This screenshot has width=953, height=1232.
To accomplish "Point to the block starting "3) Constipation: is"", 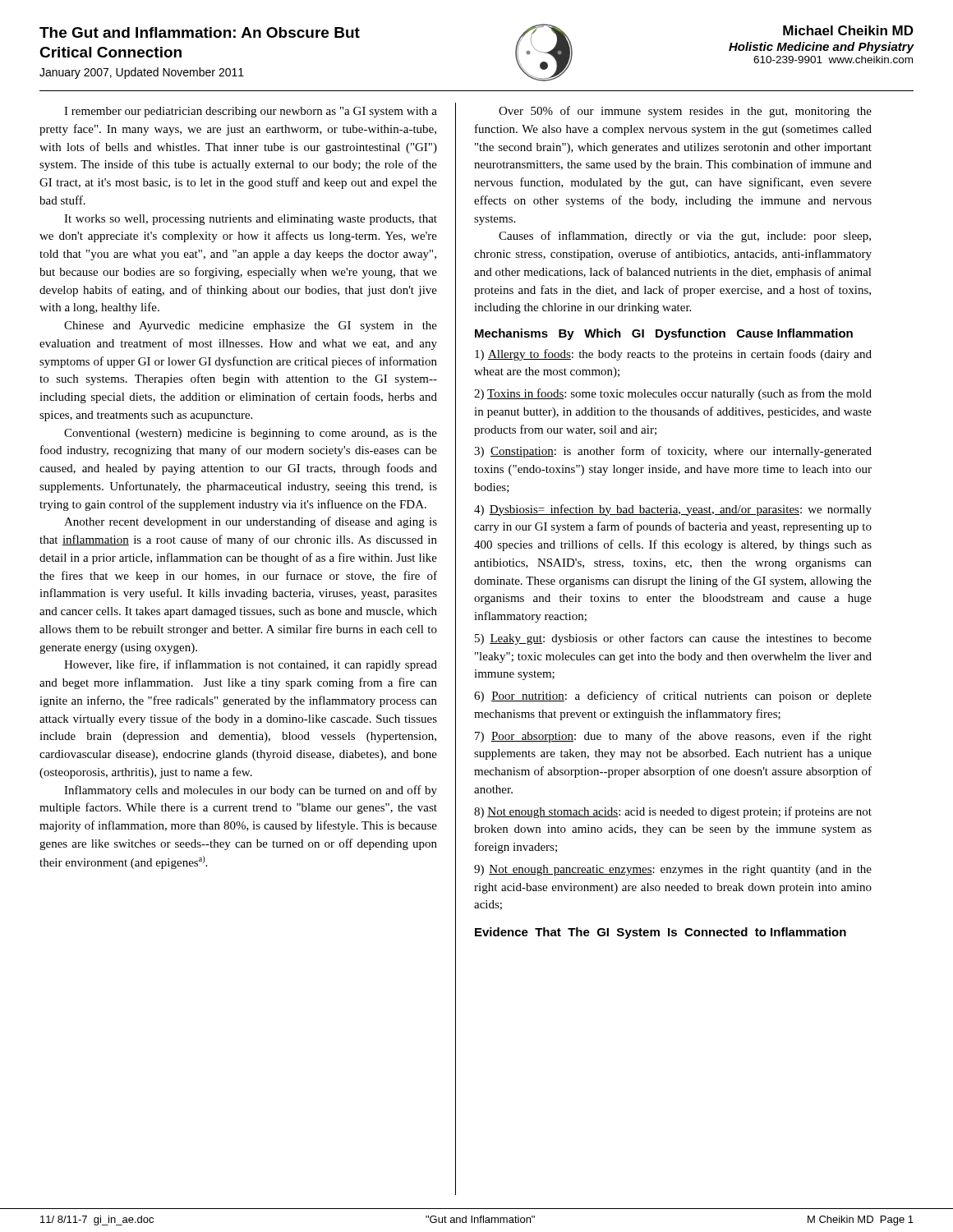I will click(673, 469).
